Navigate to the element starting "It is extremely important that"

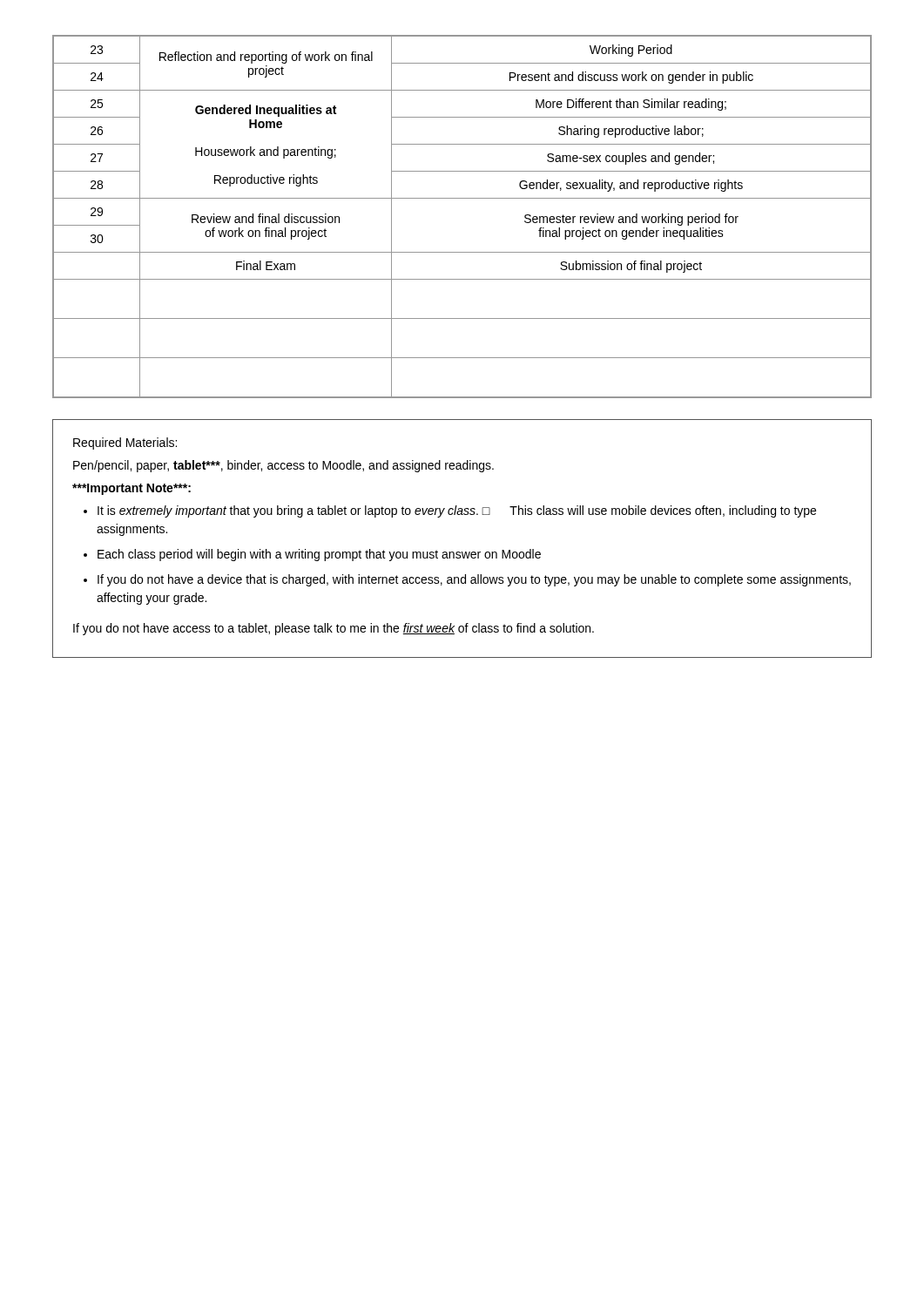pyautogui.click(x=457, y=520)
